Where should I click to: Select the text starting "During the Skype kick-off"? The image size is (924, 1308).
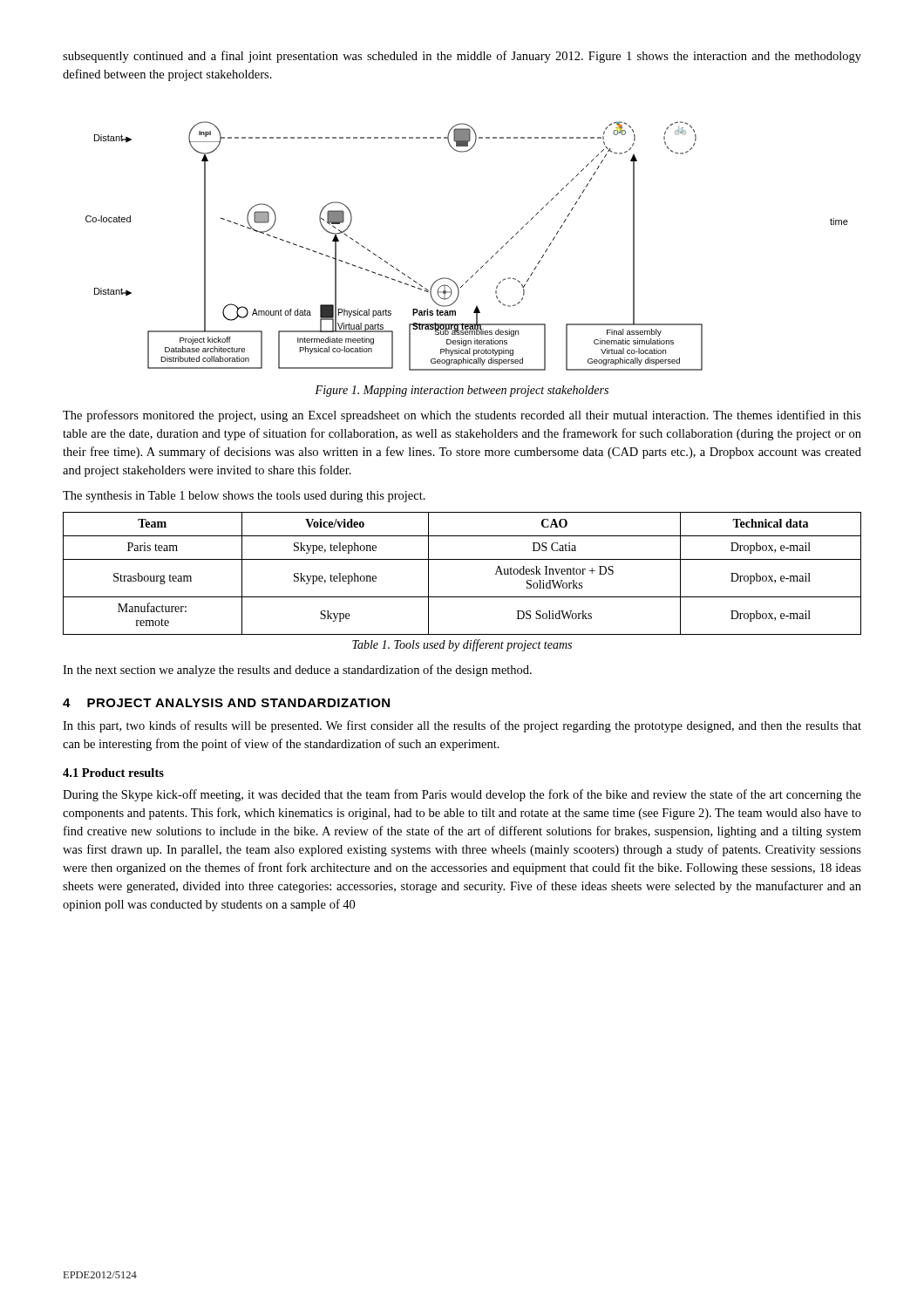462,850
